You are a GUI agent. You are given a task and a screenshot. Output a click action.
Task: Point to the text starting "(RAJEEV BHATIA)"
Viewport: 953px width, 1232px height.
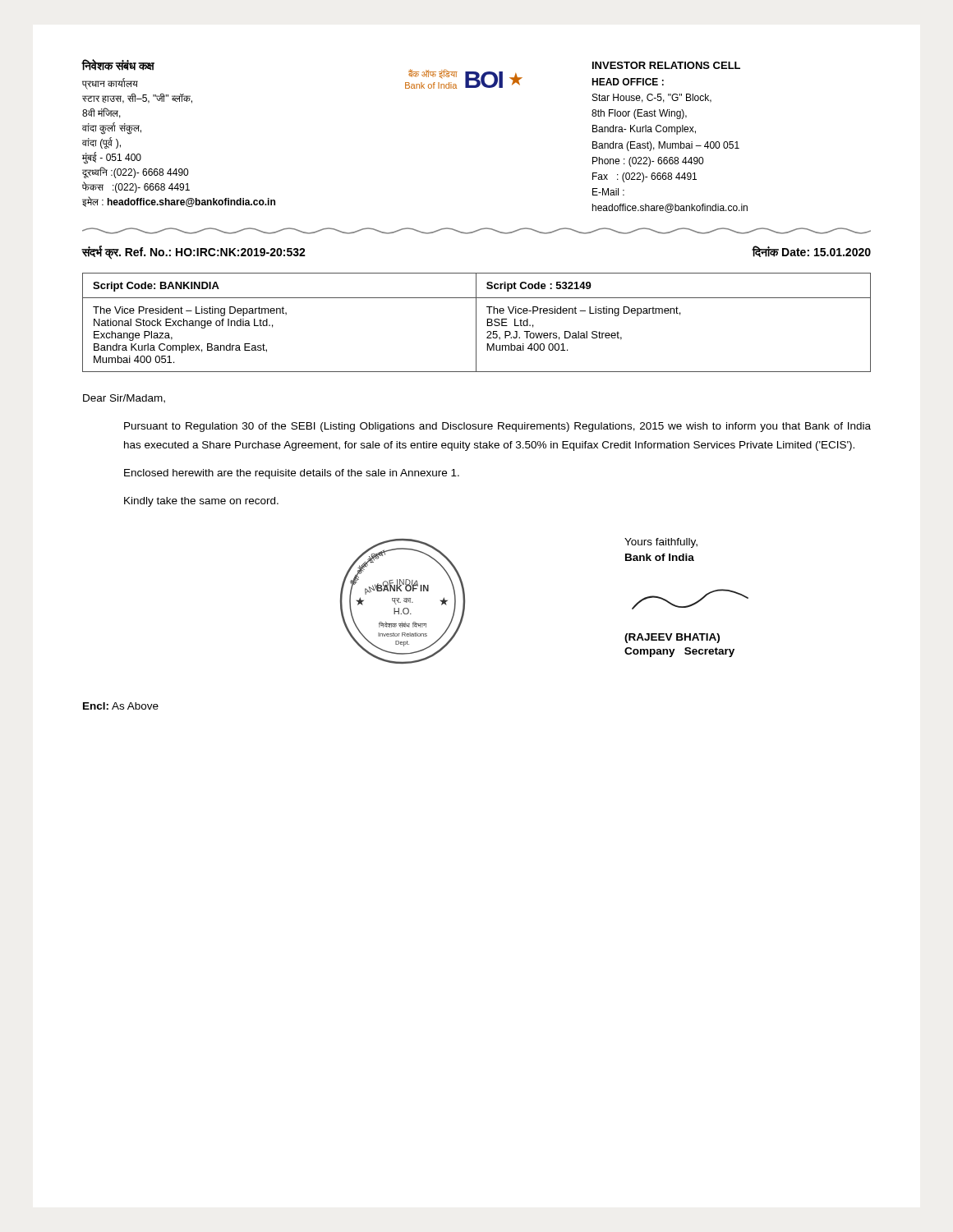pyautogui.click(x=672, y=637)
